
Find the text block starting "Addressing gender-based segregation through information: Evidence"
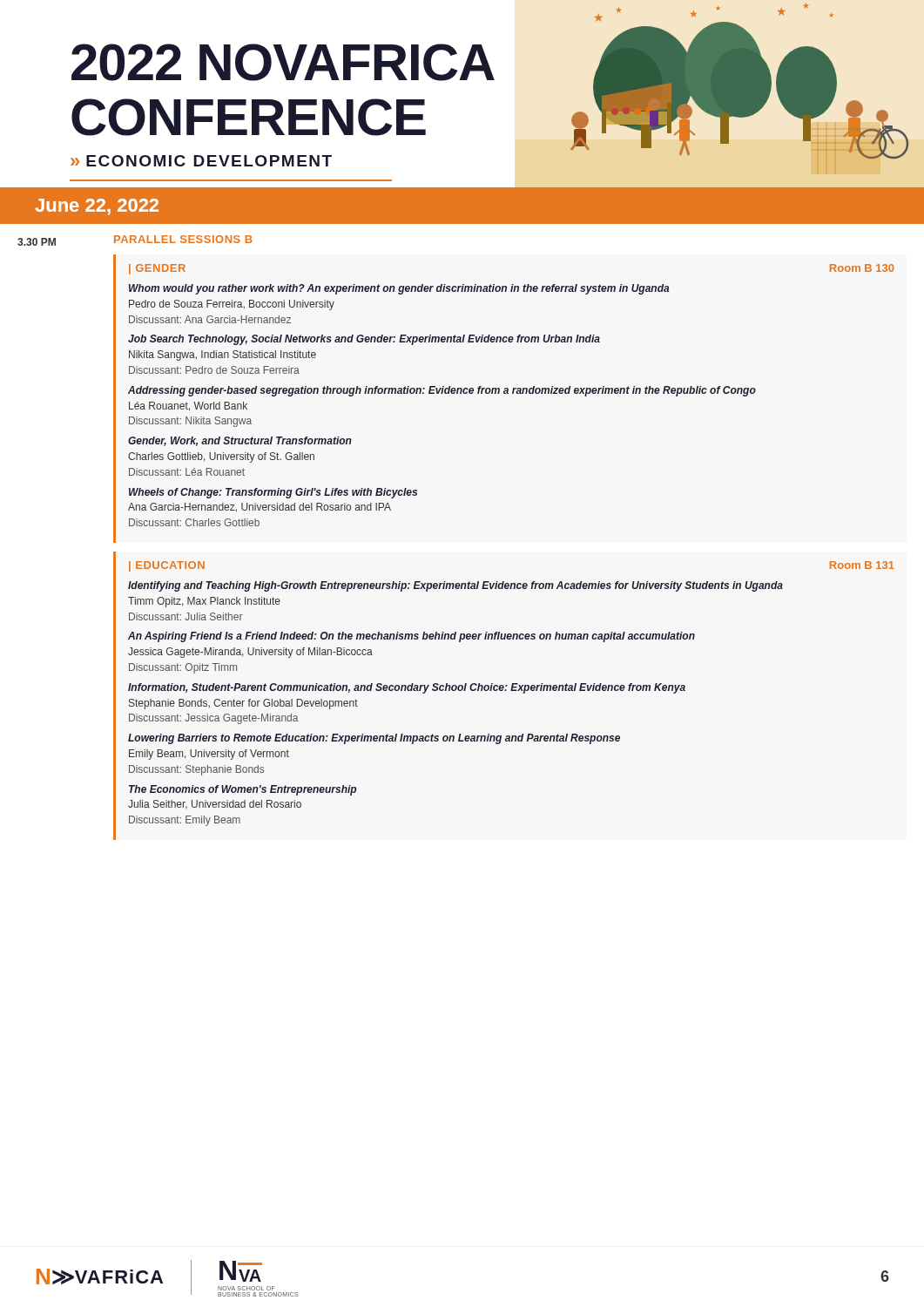[x=442, y=391]
